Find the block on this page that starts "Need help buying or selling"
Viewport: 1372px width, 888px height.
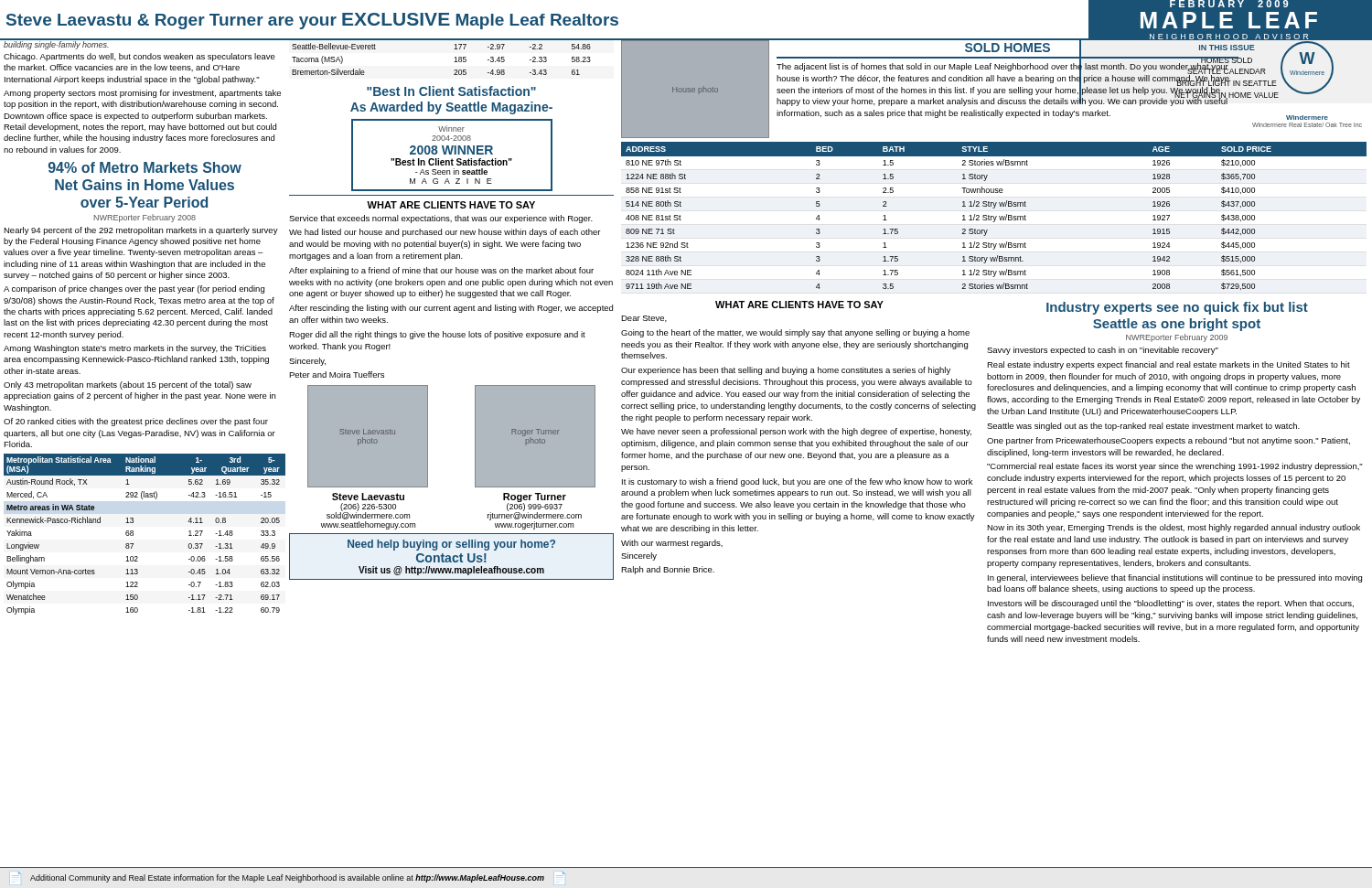451,557
